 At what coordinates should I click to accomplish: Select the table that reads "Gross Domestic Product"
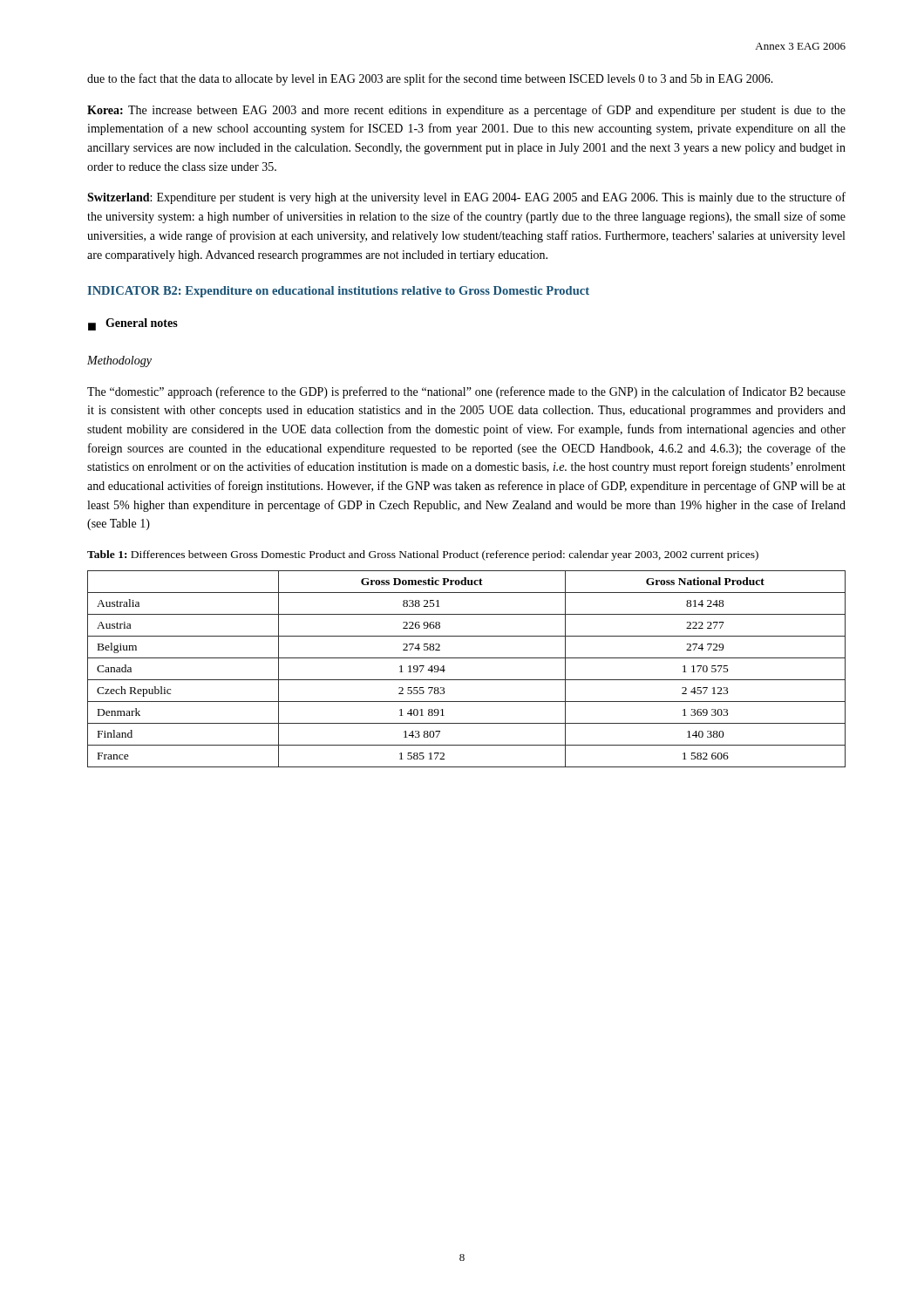pos(466,669)
